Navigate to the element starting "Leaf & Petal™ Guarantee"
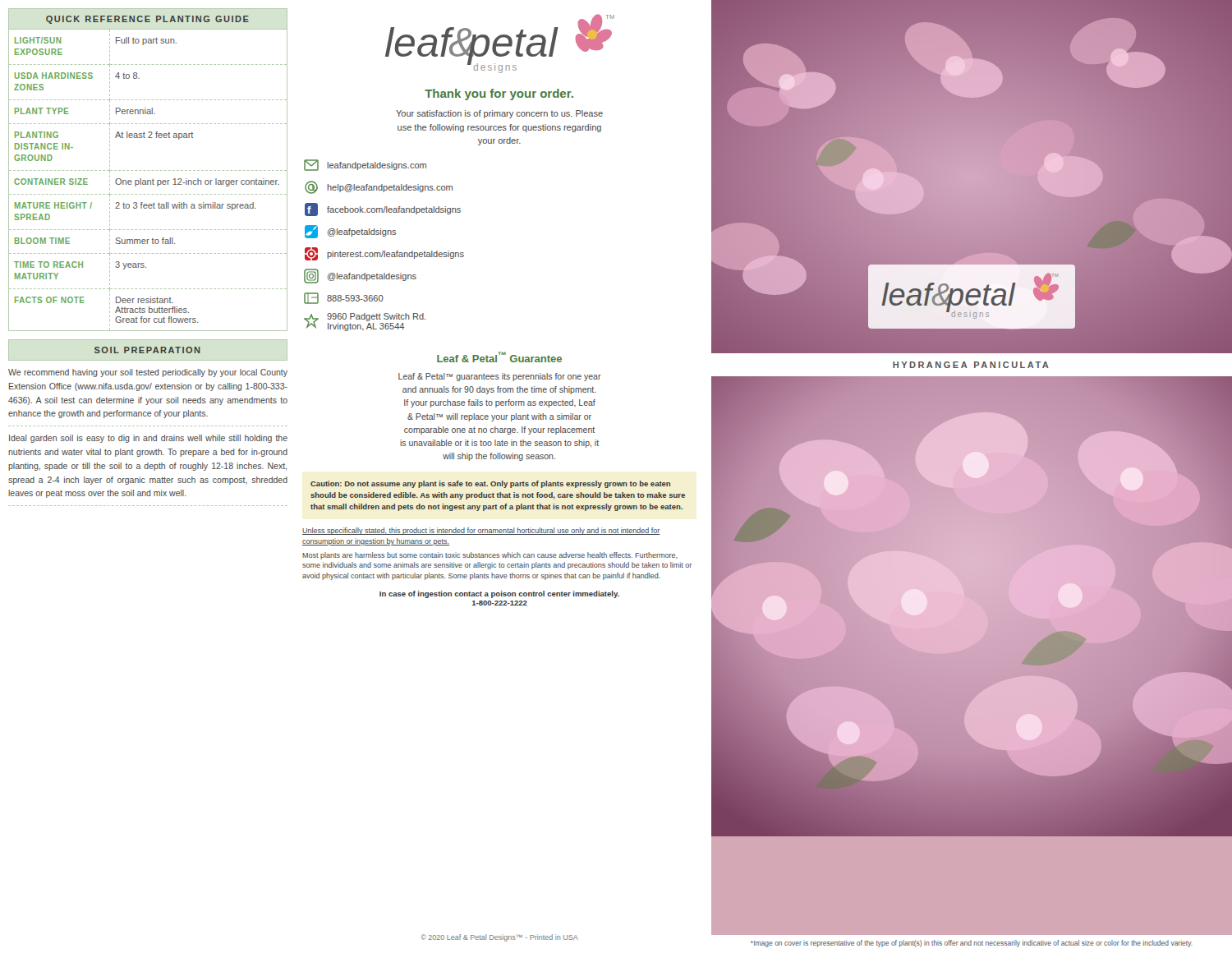1232x953 pixels. click(499, 357)
